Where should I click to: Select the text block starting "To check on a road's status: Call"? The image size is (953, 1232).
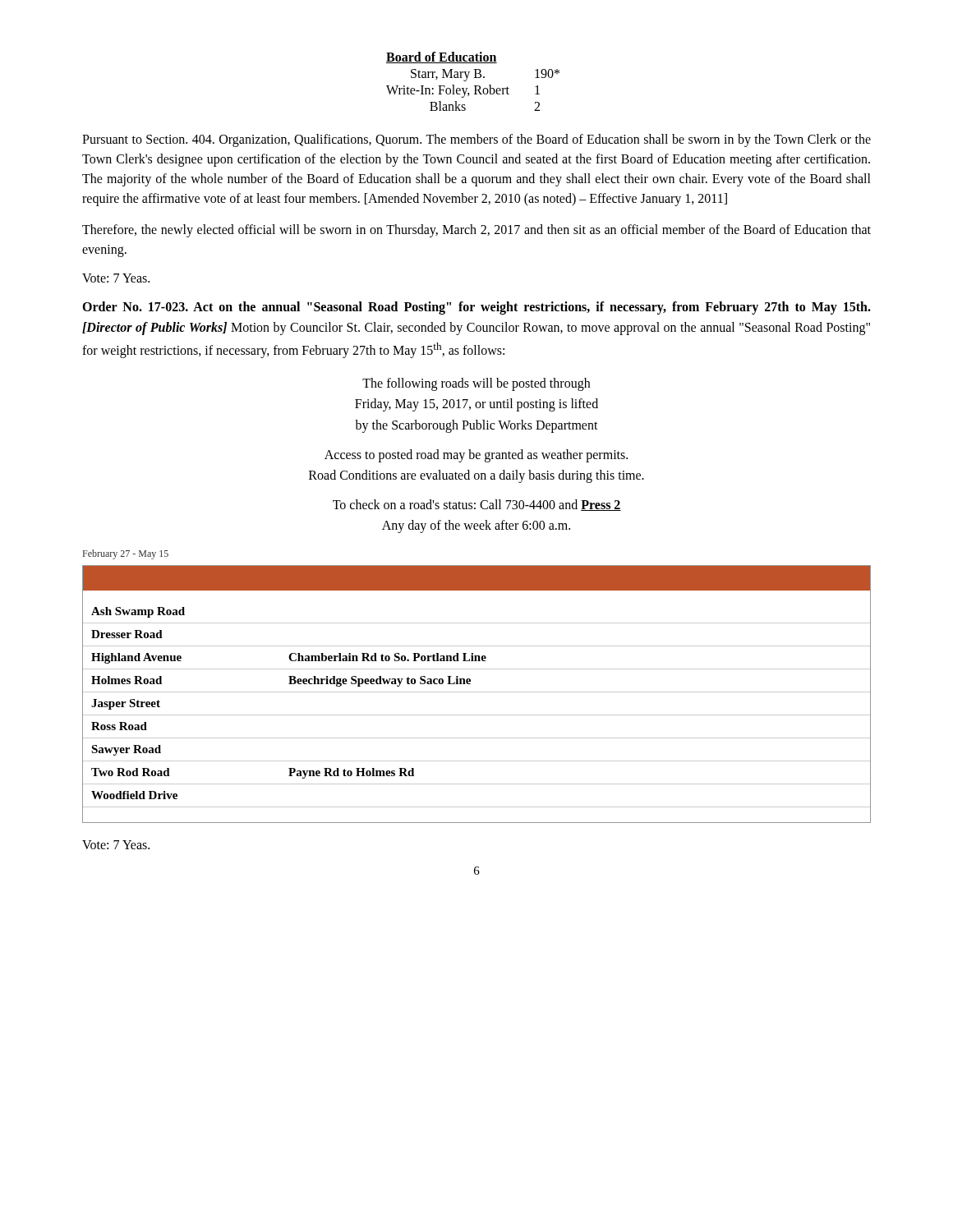click(x=476, y=515)
